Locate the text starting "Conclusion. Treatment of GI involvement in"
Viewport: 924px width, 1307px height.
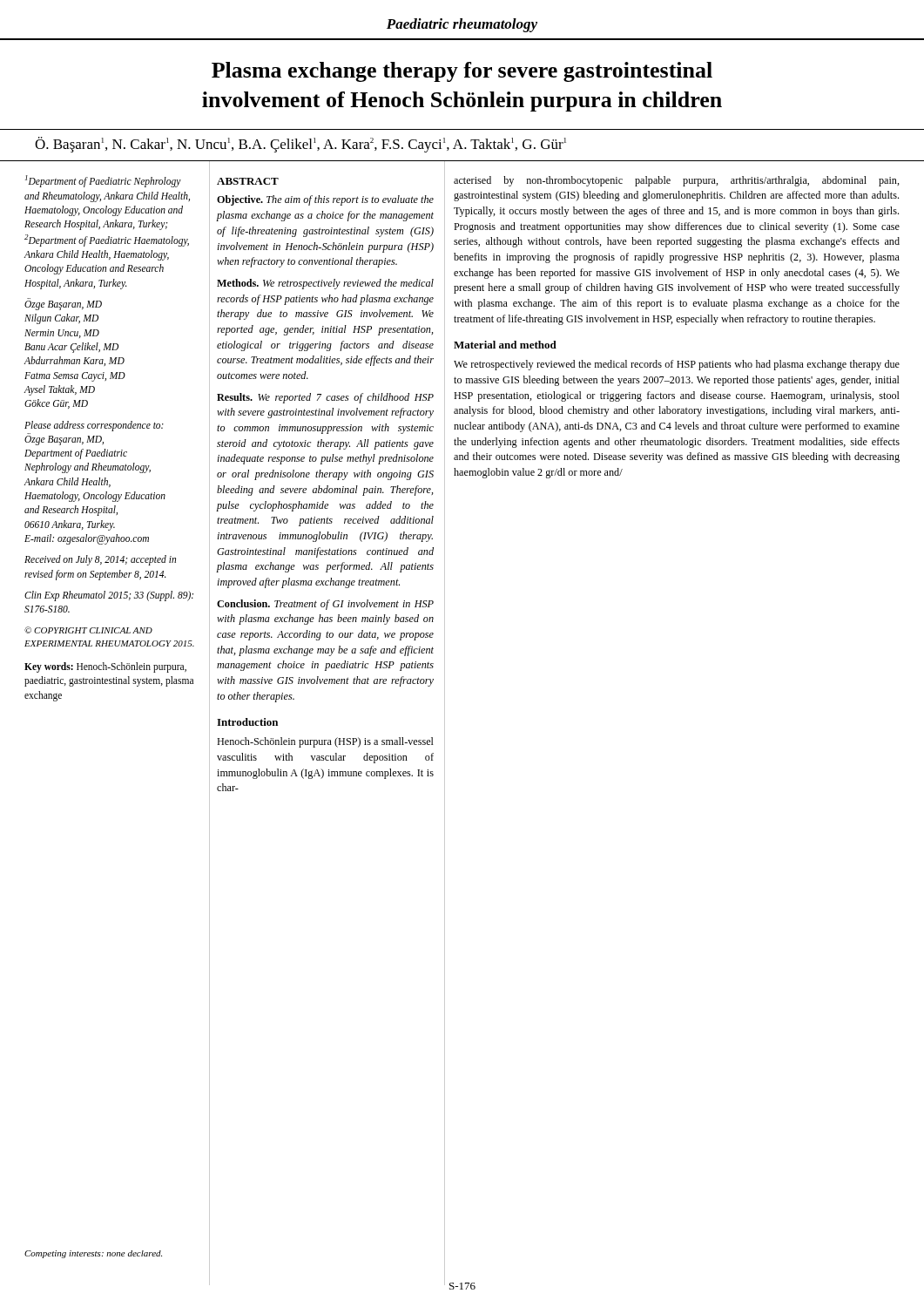coord(325,650)
